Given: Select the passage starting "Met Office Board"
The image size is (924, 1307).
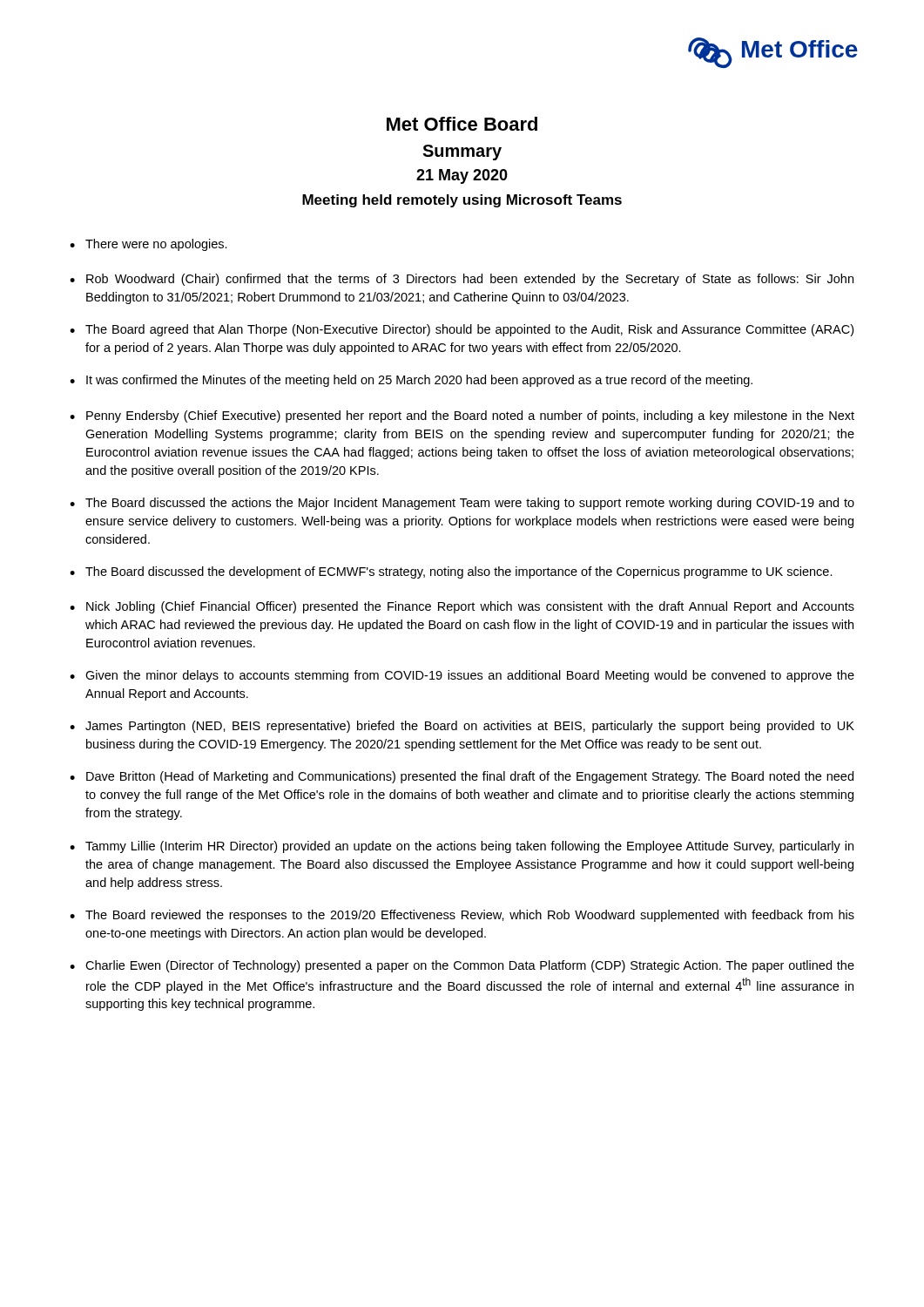Looking at the screenshot, I should 462,124.
